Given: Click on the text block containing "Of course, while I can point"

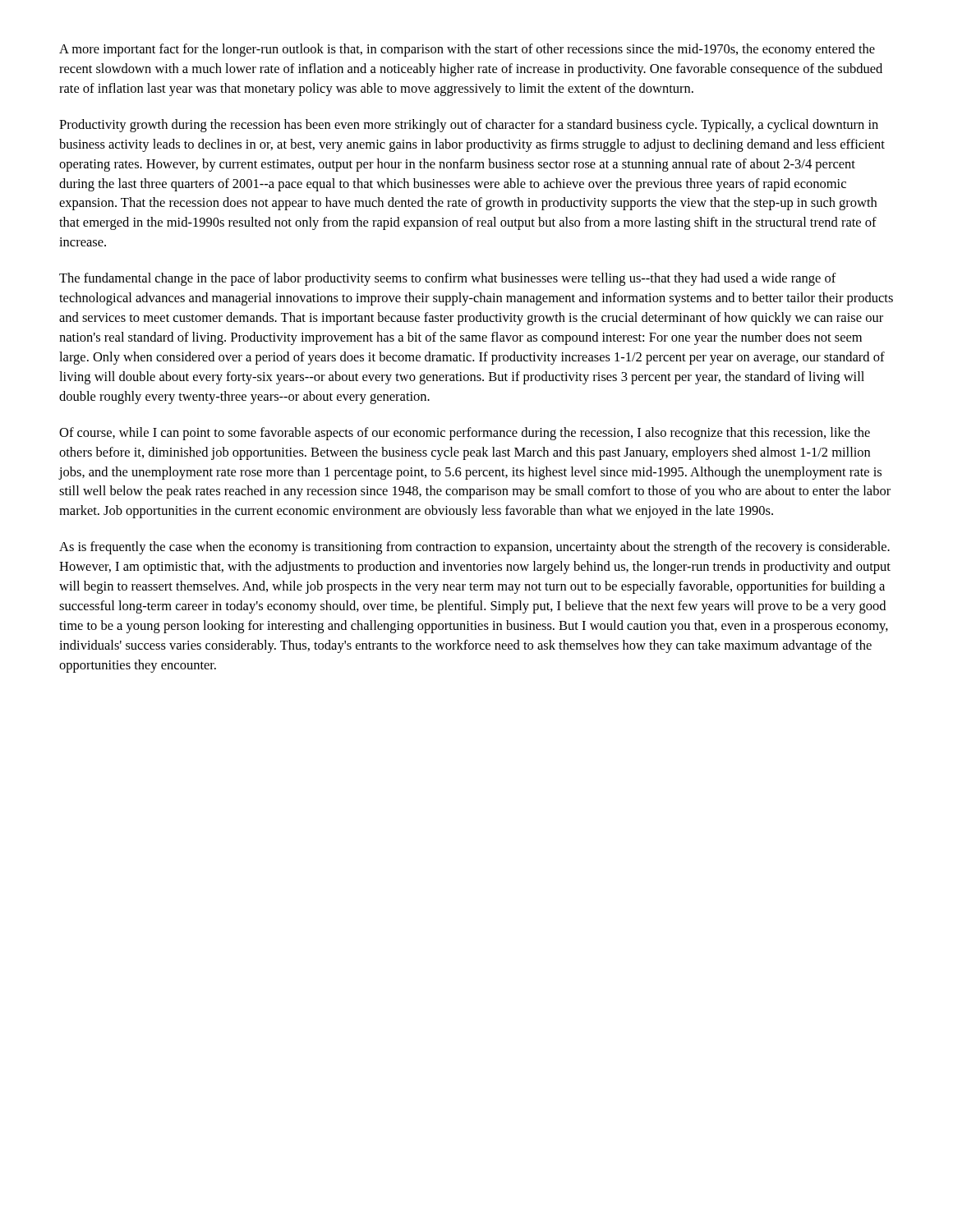Looking at the screenshot, I should [x=475, y=471].
